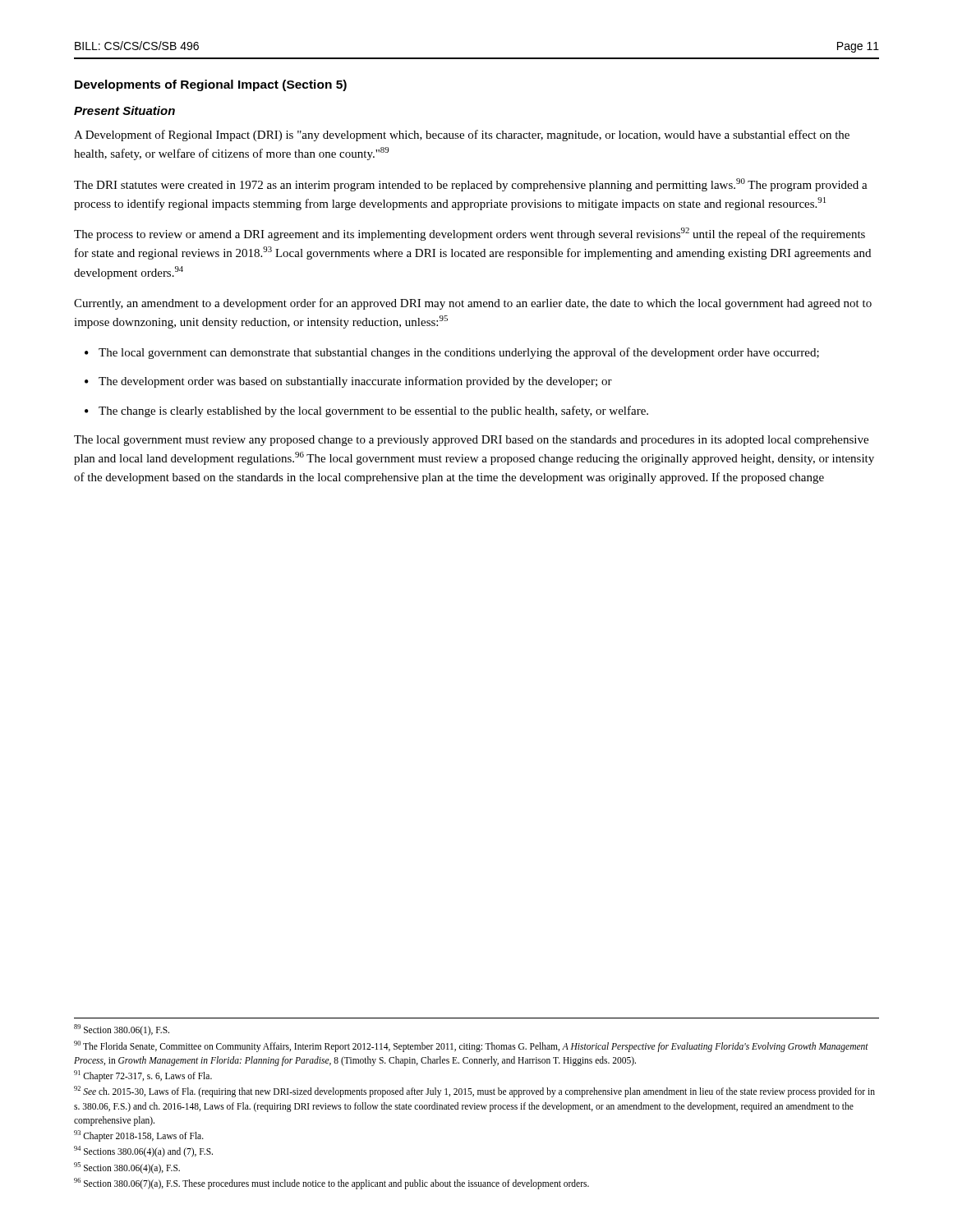The image size is (953, 1232).
Task: Point to the passage starting "The DRI statutes were"
Action: tap(471, 193)
